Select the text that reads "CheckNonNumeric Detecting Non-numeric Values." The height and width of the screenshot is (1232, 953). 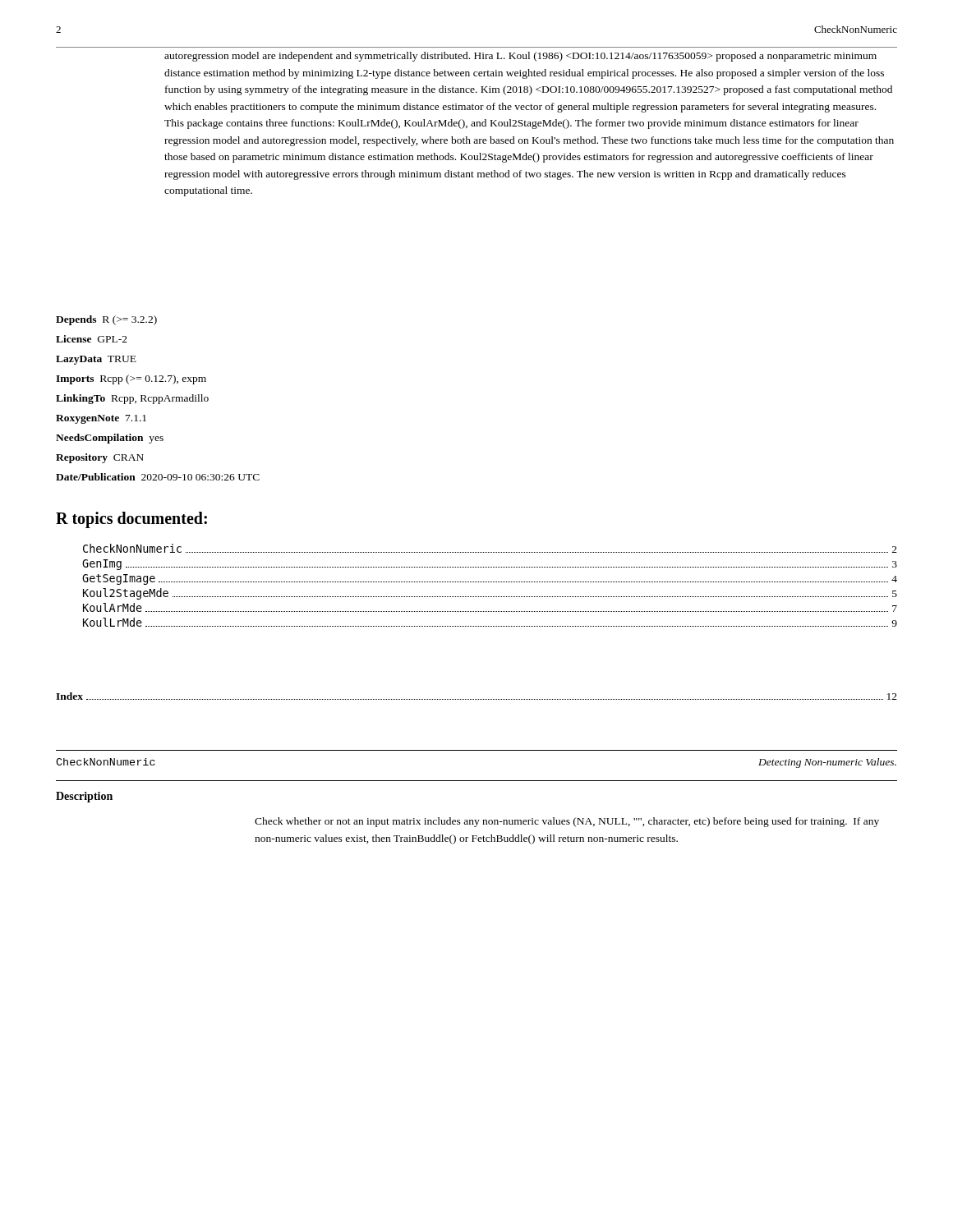click(107, 763)
